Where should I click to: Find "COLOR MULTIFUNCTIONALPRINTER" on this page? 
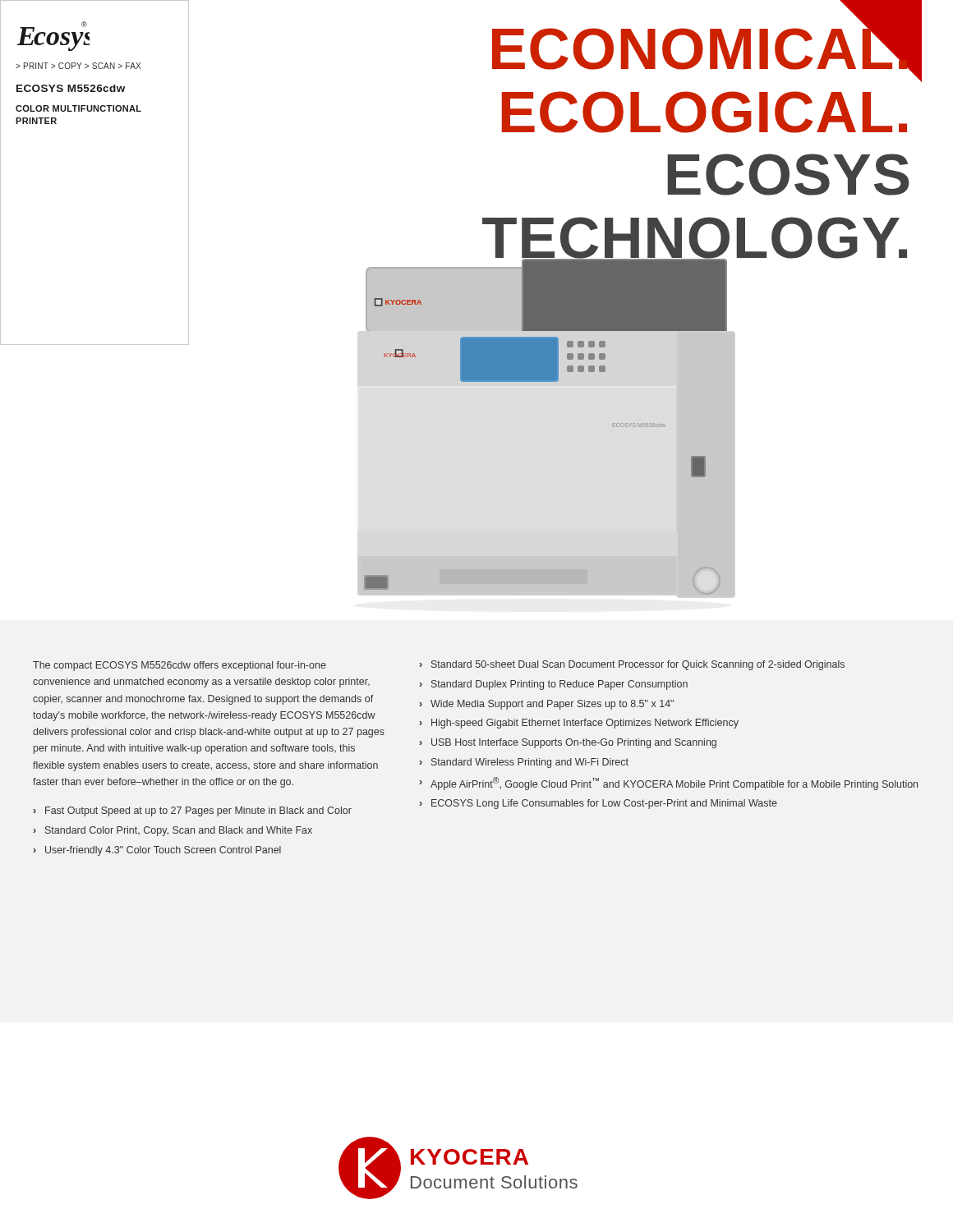[79, 115]
